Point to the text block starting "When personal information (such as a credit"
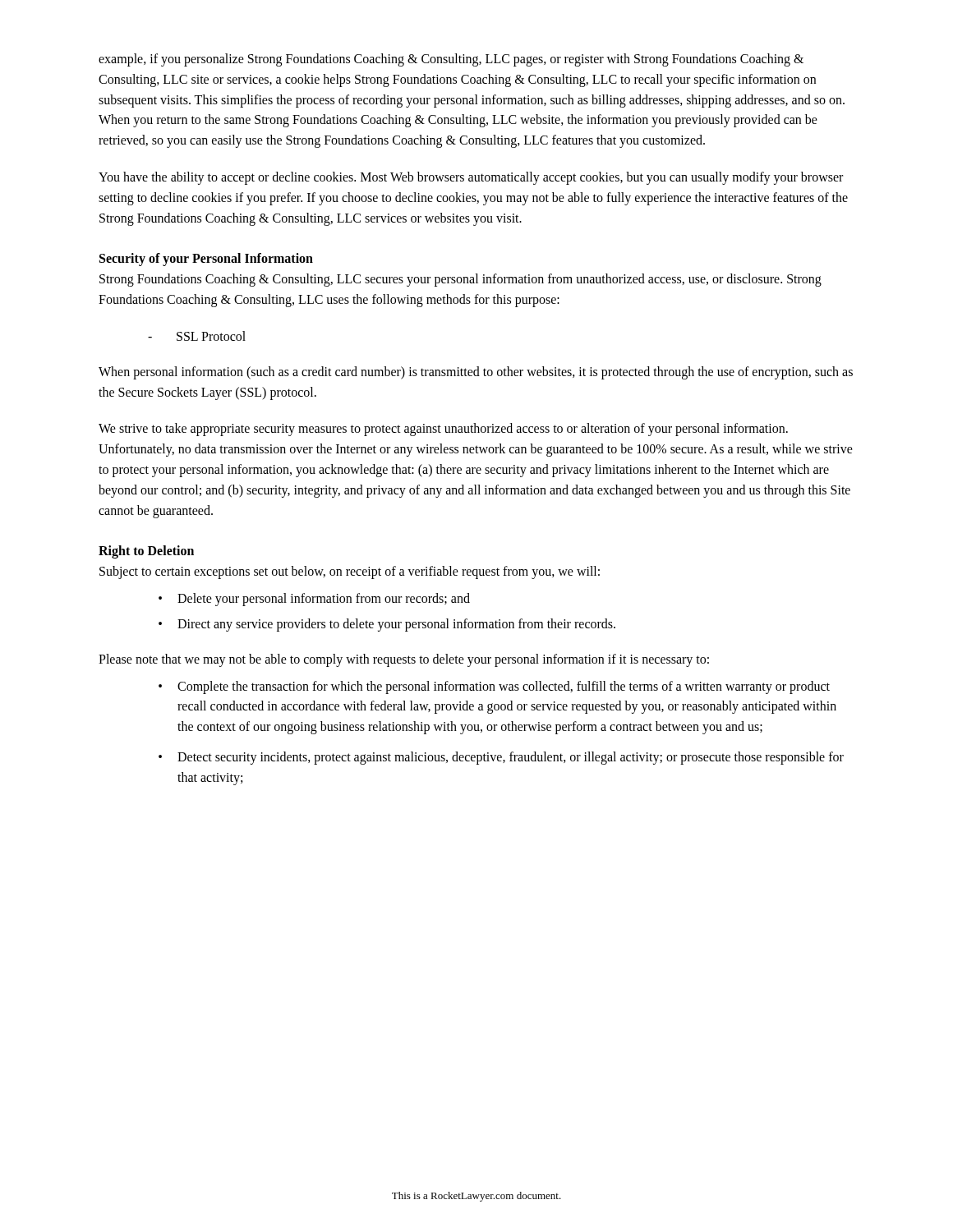Screen dimensions: 1232x953 point(476,382)
